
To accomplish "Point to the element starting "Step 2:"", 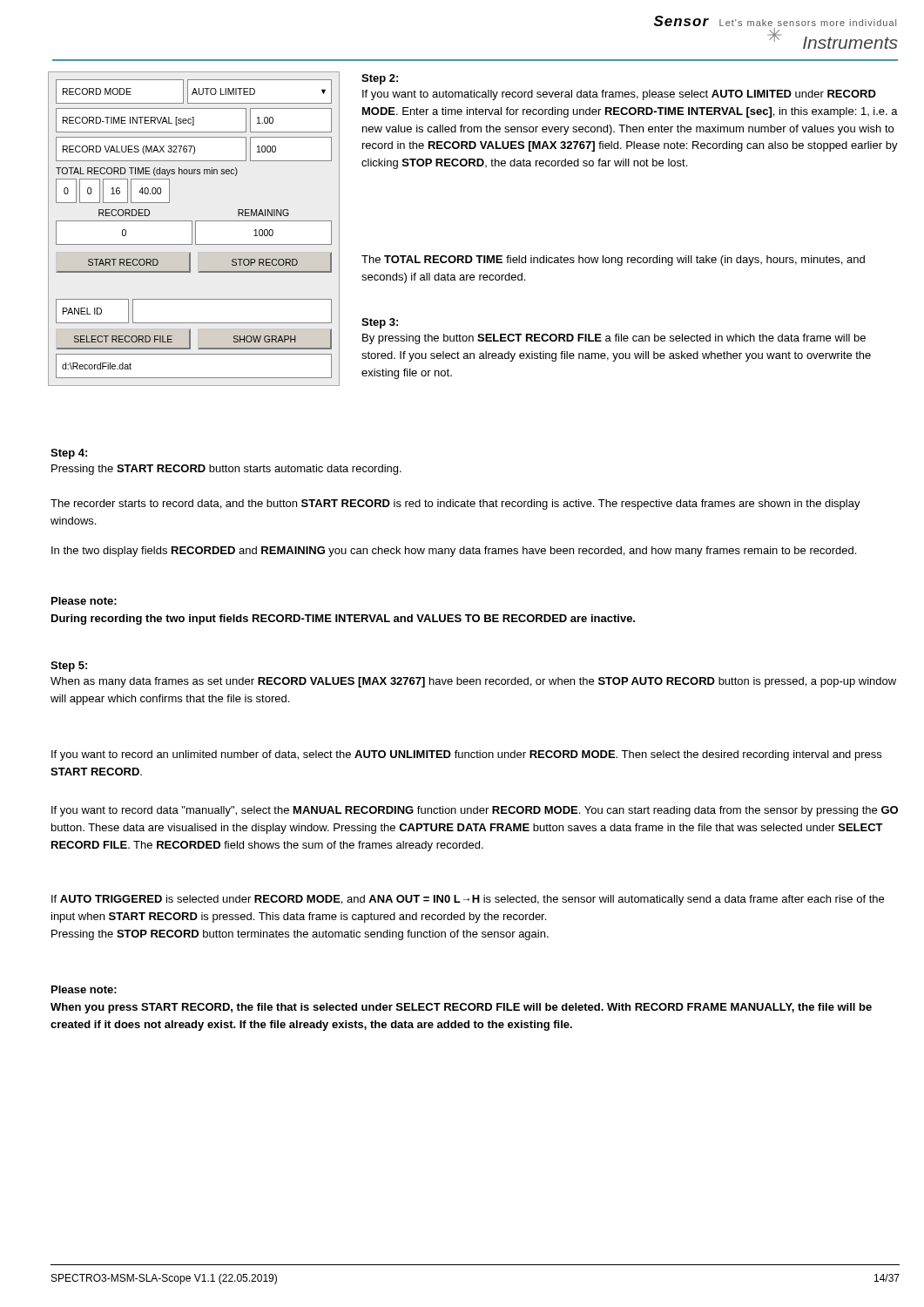I will pos(380,78).
